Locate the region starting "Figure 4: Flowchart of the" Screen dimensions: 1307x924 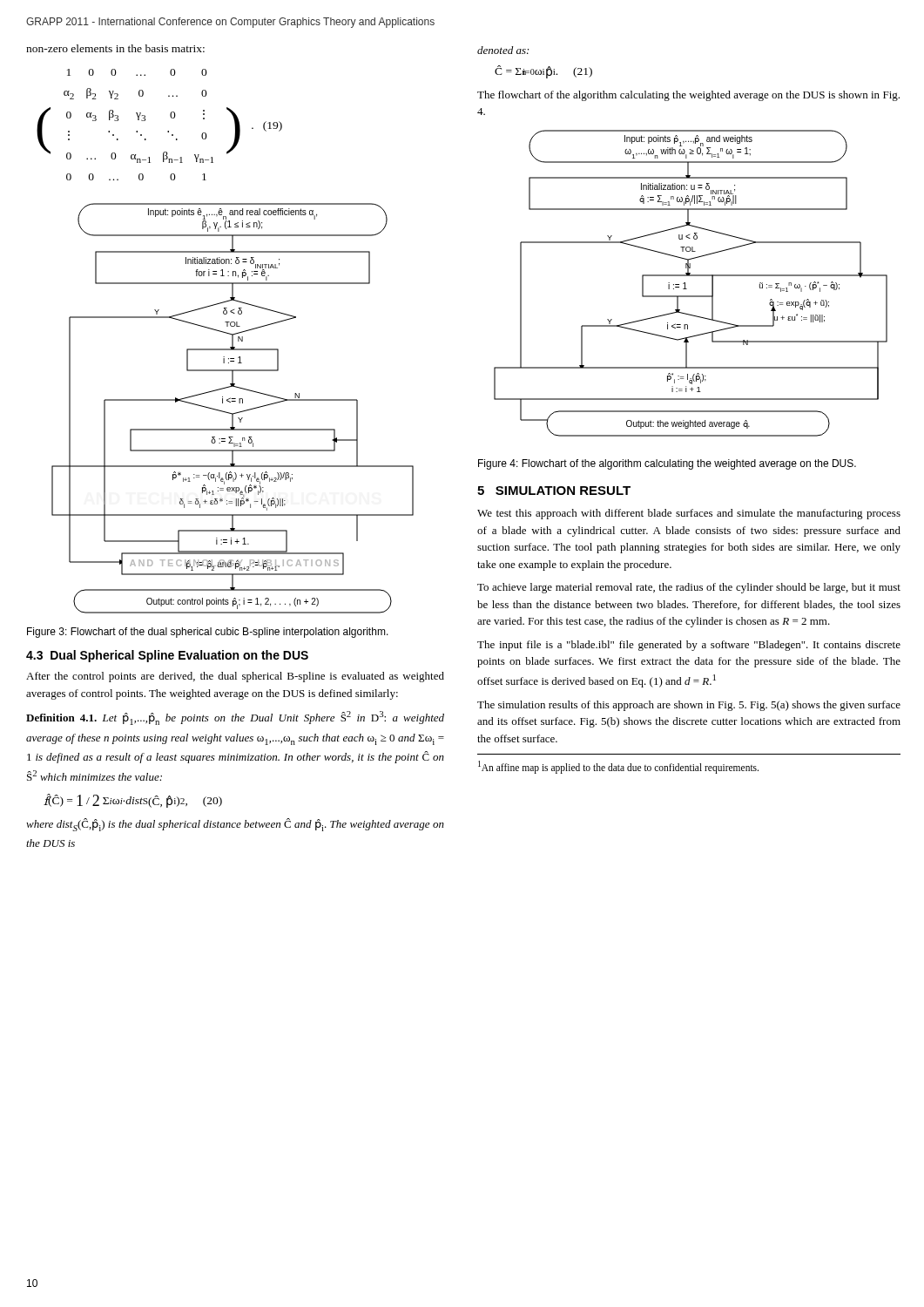[667, 463]
